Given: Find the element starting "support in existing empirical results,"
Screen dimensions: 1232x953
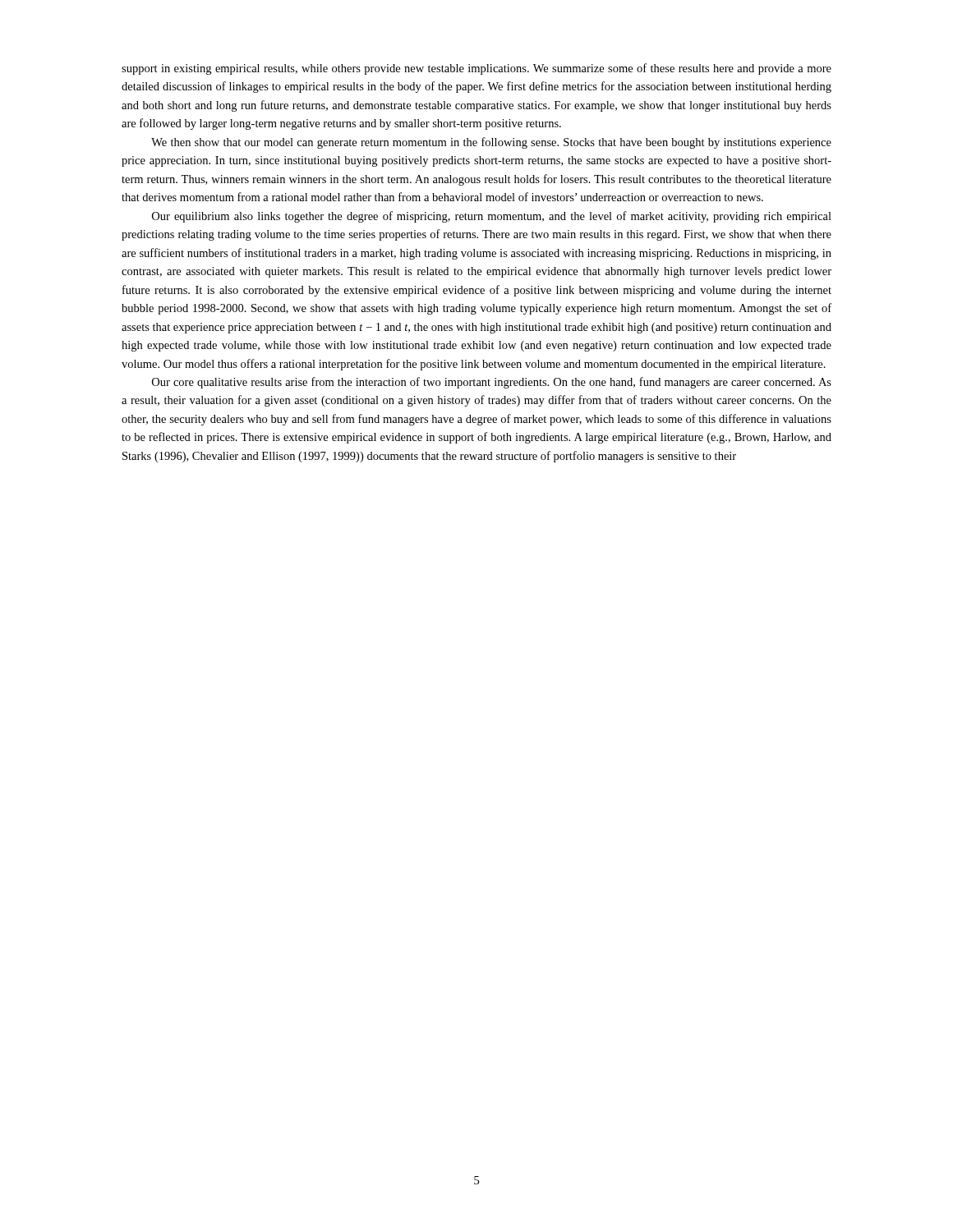Looking at the screenshot, I should click(x=476, y=262).
